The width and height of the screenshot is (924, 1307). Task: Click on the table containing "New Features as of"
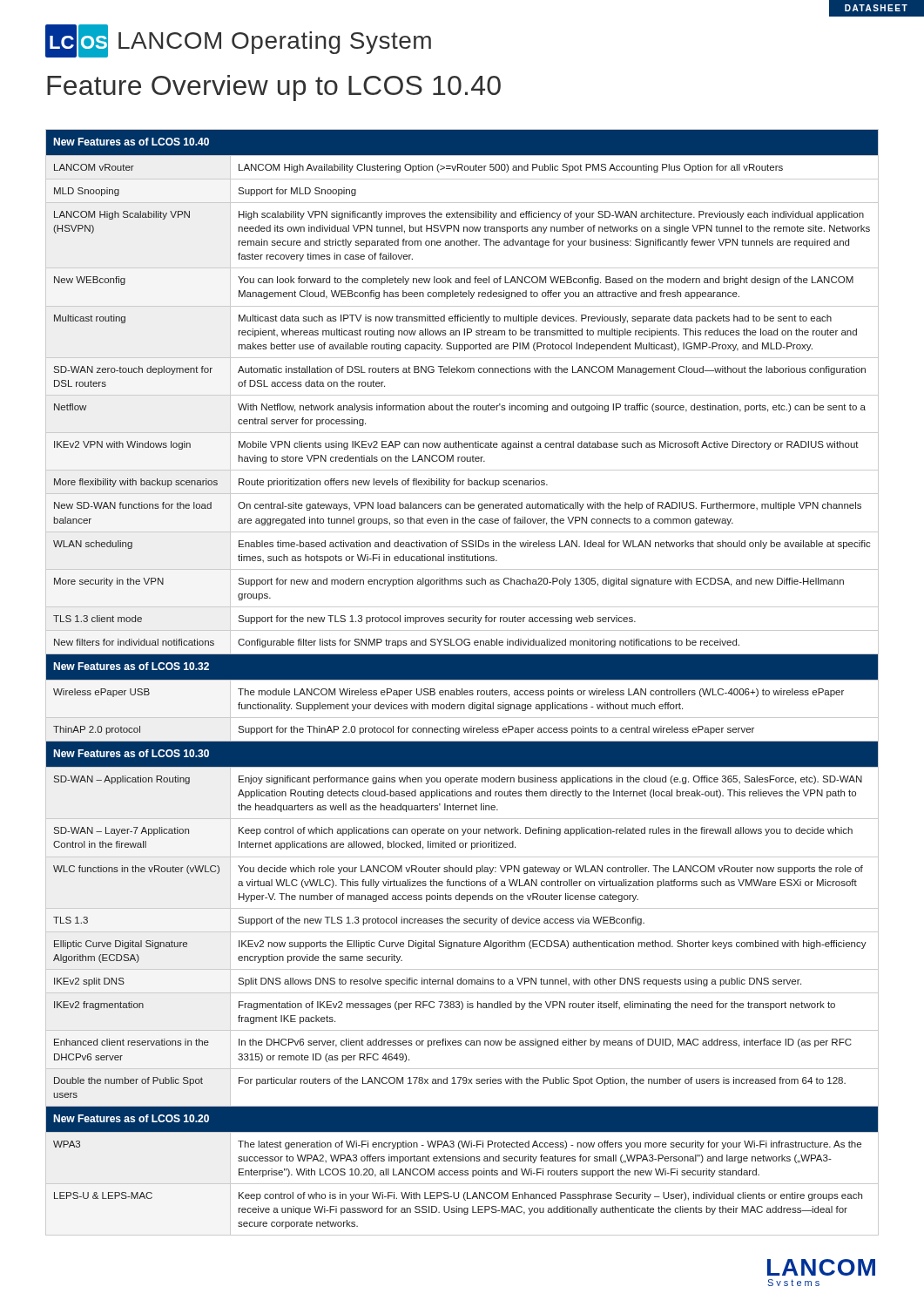[462, 682]
